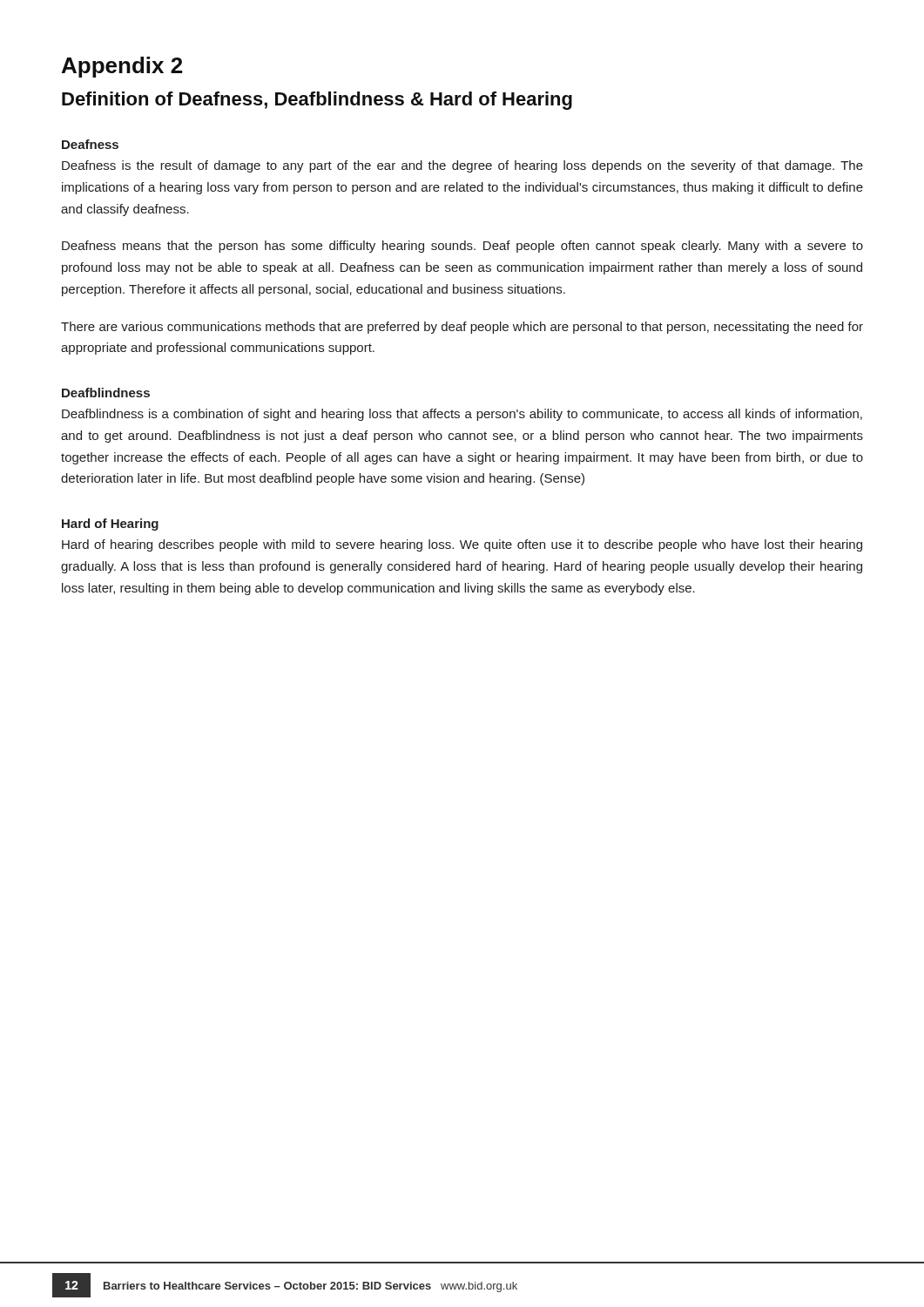Point to the block beginning "There are various communications methods that are preferred"
The width and height of the screenshot is (924, 1307).
coord(462,337)
